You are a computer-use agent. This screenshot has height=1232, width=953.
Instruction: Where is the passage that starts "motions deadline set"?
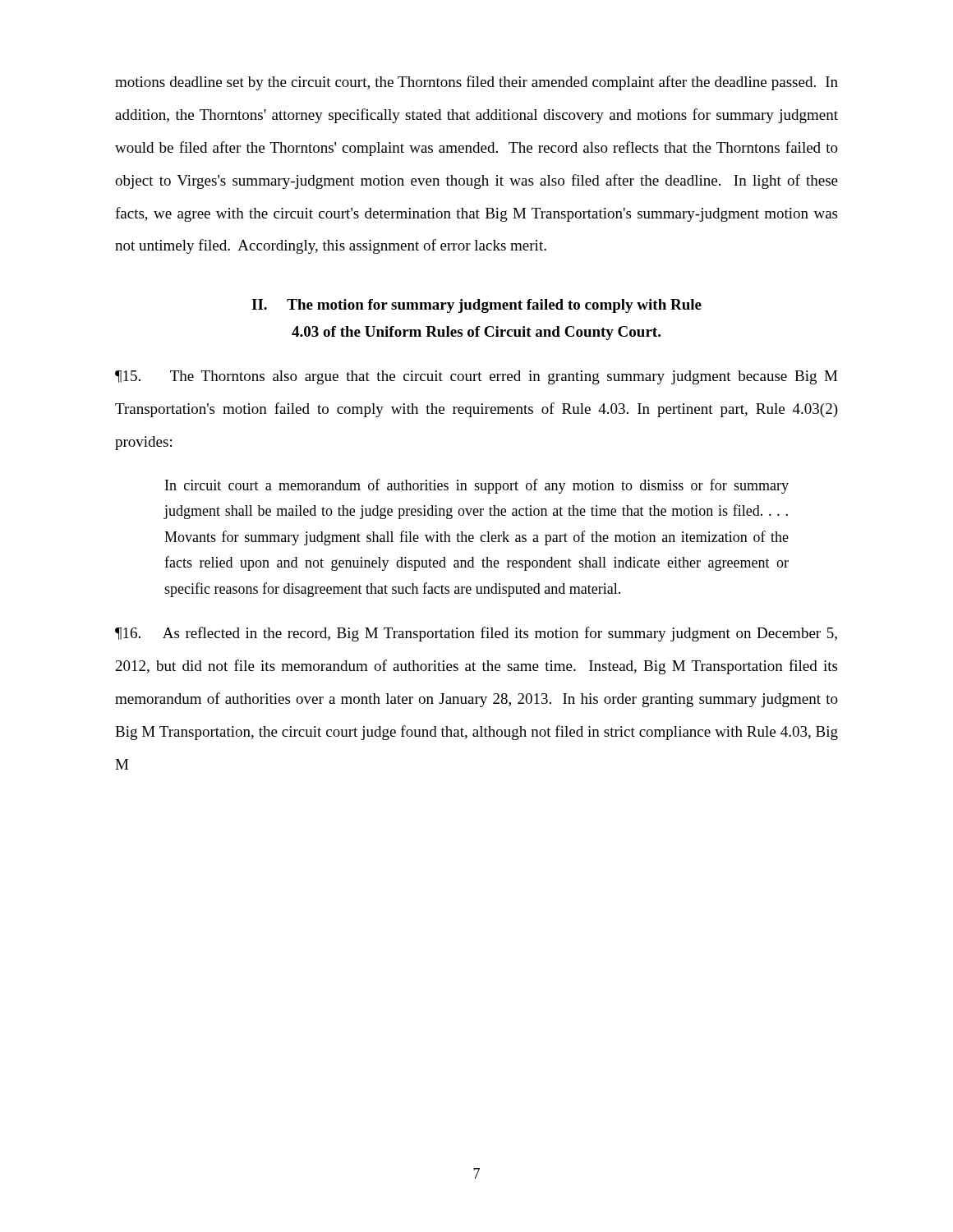coord(476,83)
